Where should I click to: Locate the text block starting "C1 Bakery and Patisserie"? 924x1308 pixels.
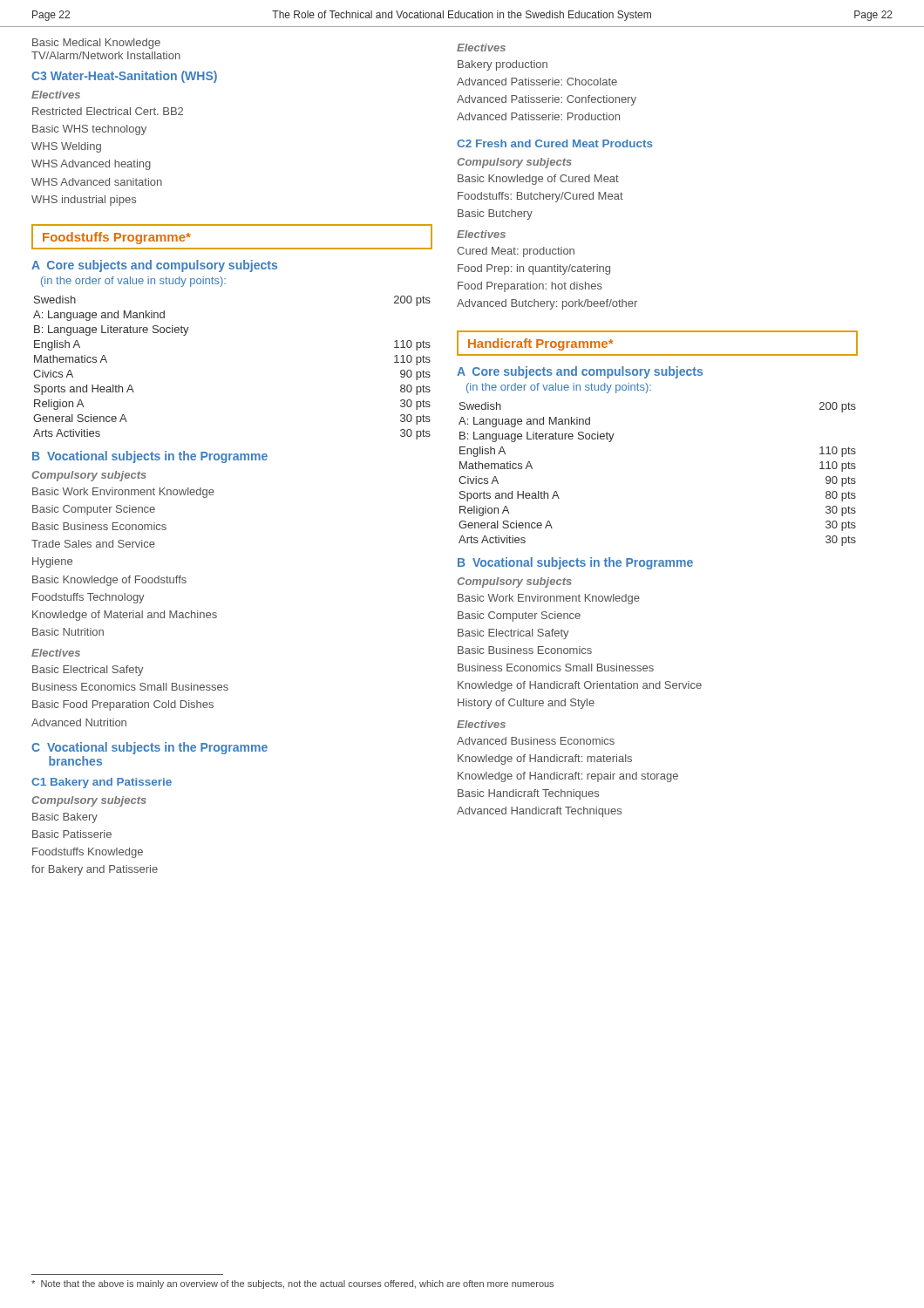[x=102, y=781]
